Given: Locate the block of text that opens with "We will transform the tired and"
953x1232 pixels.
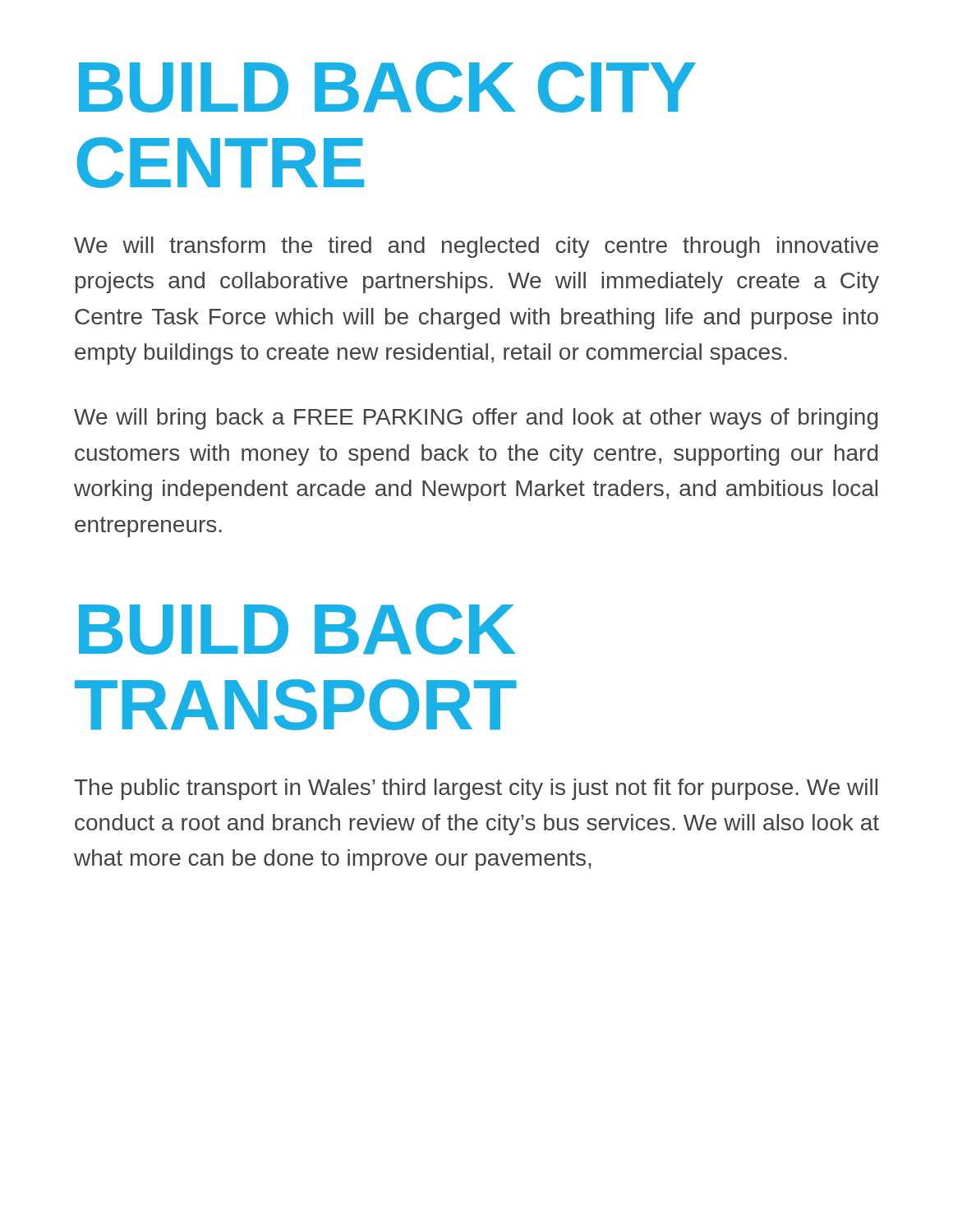Looking at the screenshot, I should pyautogui.click(x=476, y=298).
